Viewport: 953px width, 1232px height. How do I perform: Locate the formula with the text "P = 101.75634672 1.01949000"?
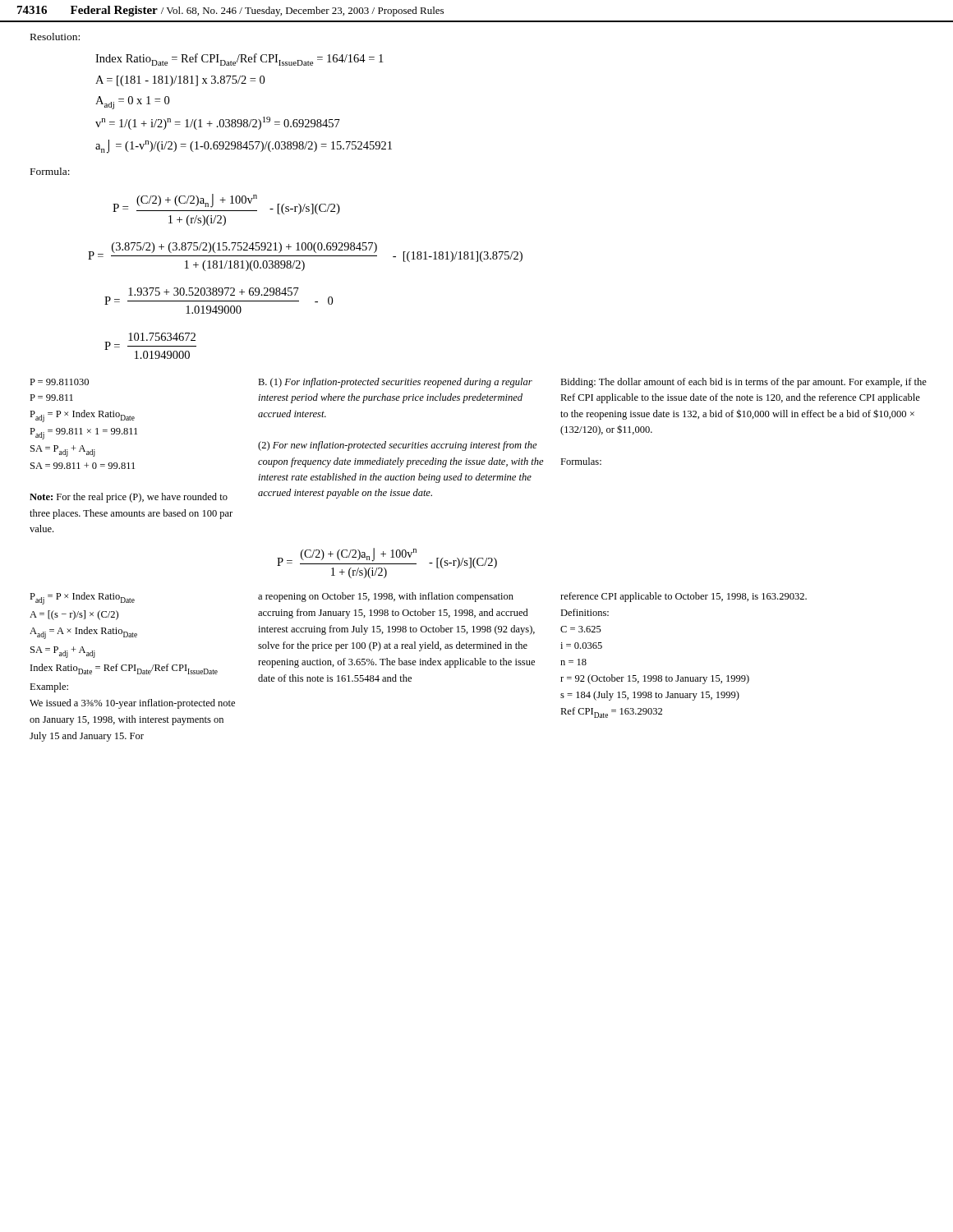pyautogui.click(x=151, y=346)
